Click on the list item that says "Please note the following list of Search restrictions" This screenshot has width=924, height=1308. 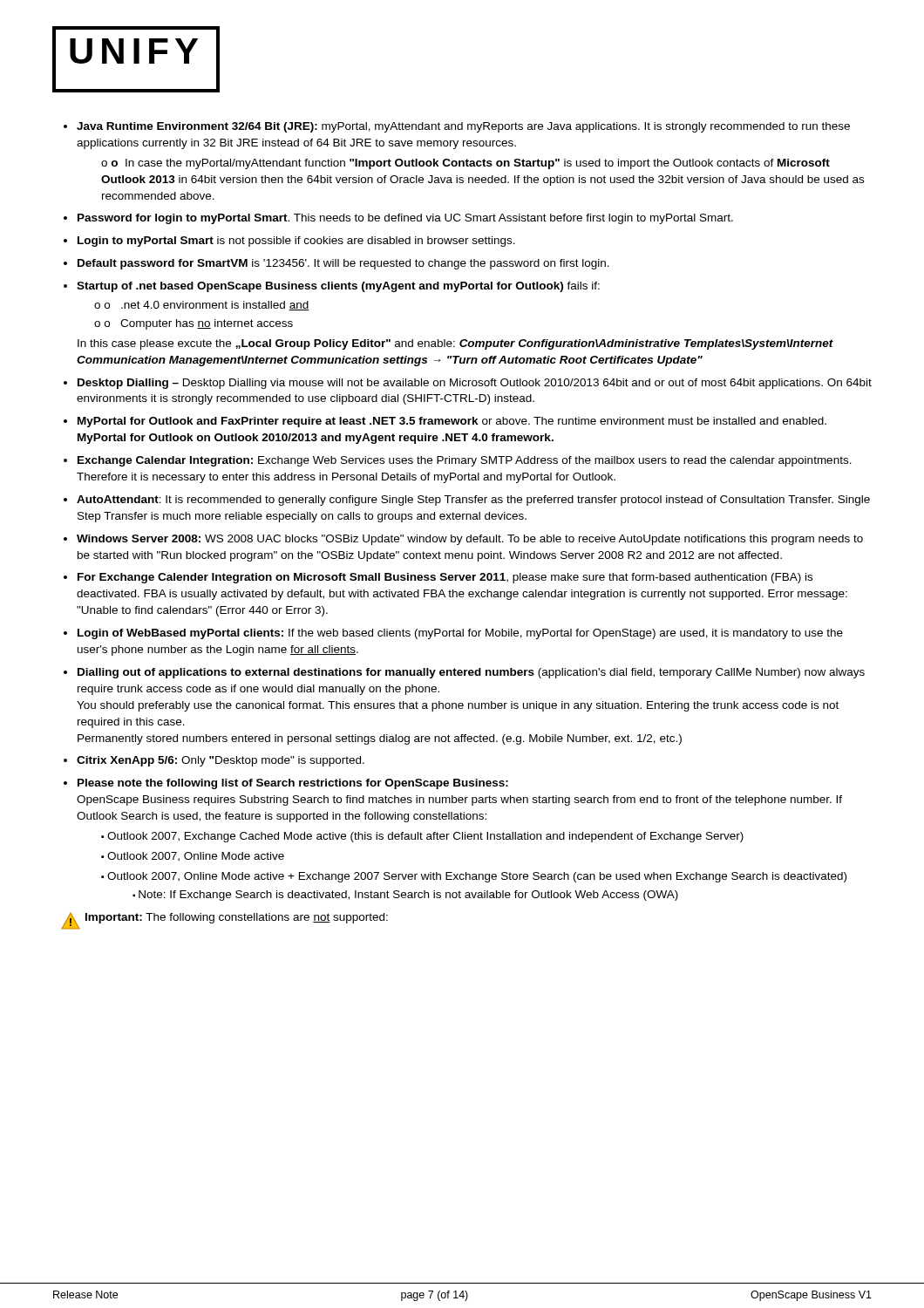click(462, 839)
